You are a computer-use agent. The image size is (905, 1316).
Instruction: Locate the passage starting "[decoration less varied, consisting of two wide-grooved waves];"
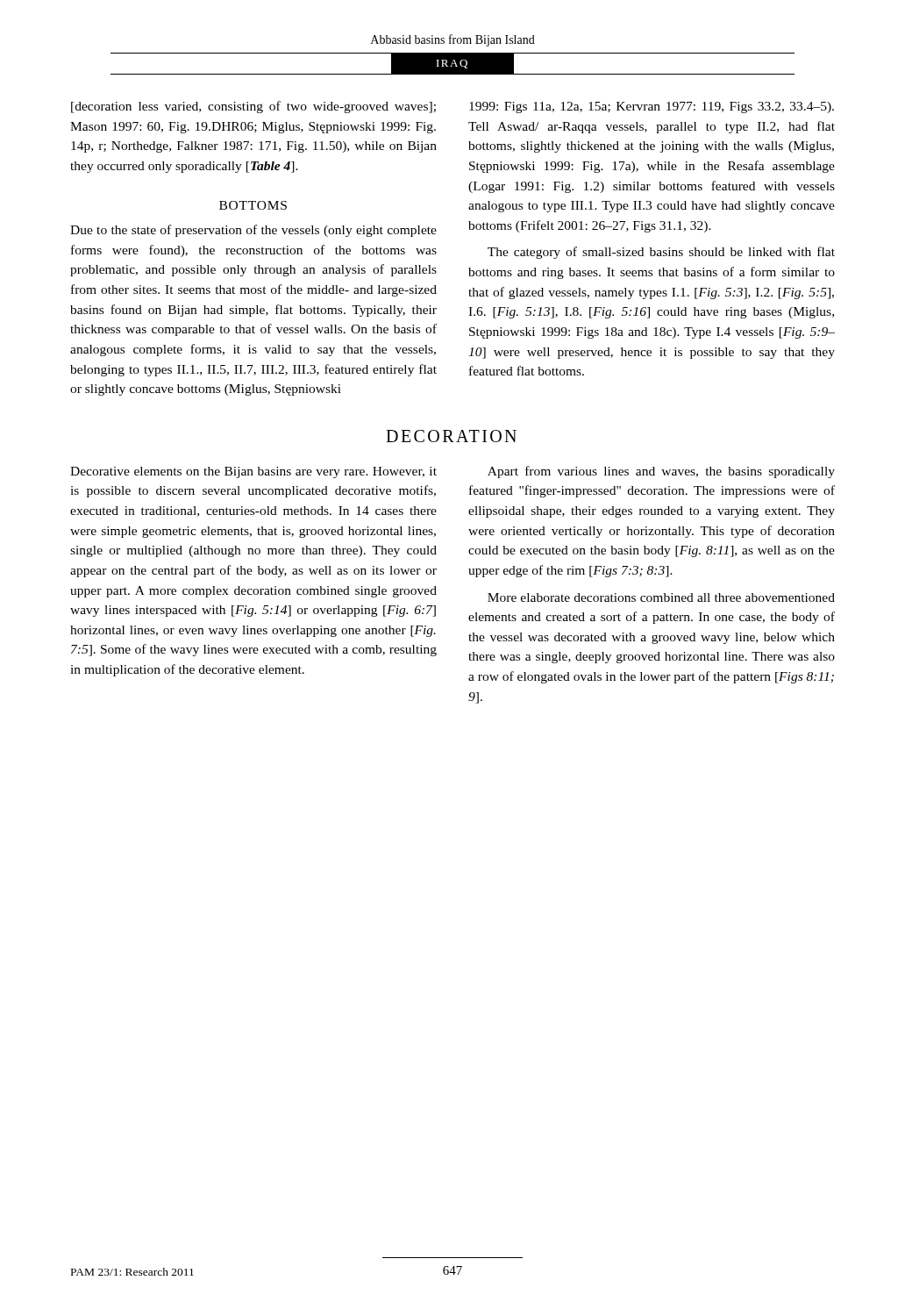(253, 135)
